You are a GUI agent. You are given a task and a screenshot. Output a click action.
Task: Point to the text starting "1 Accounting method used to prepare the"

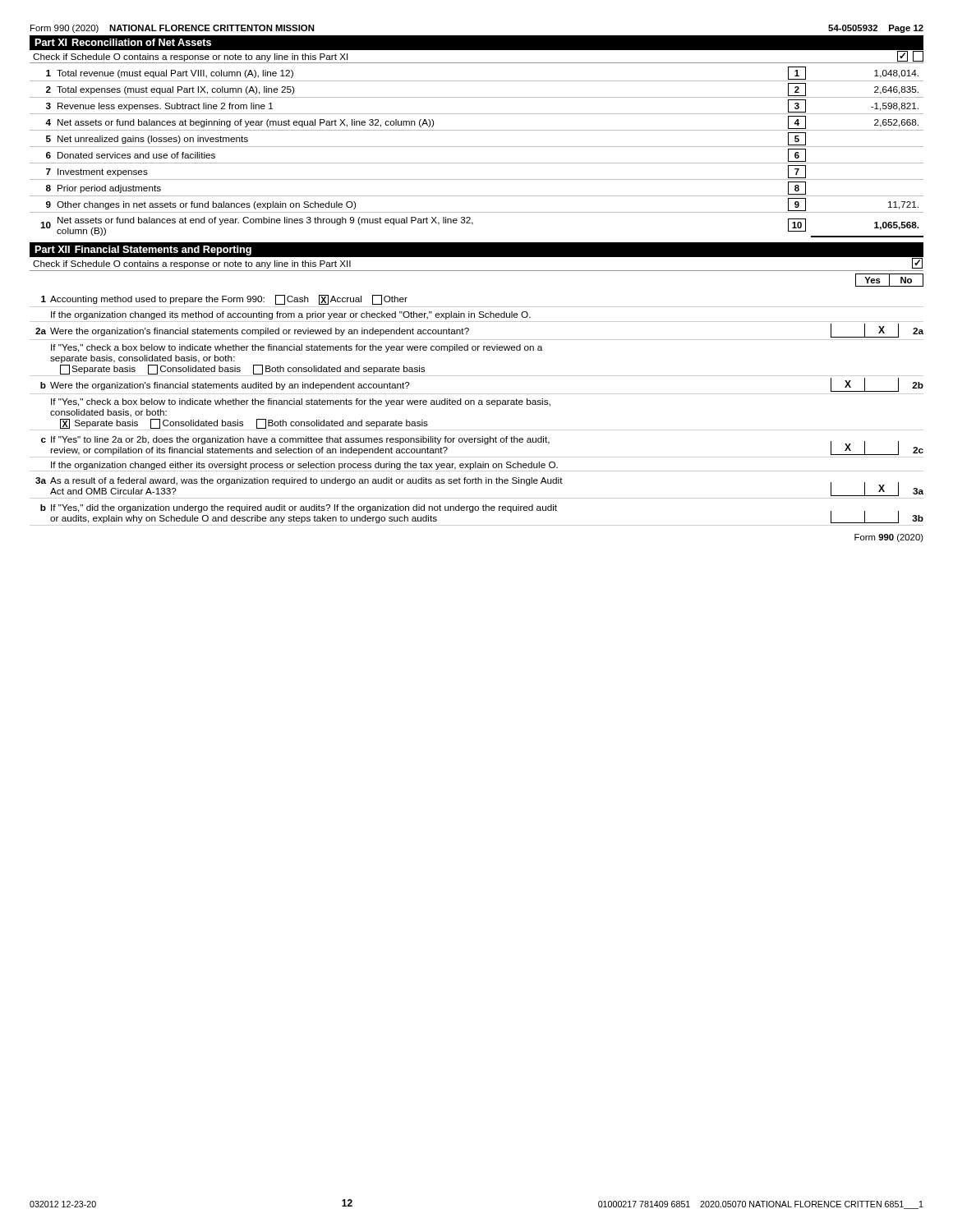(218, 299)
